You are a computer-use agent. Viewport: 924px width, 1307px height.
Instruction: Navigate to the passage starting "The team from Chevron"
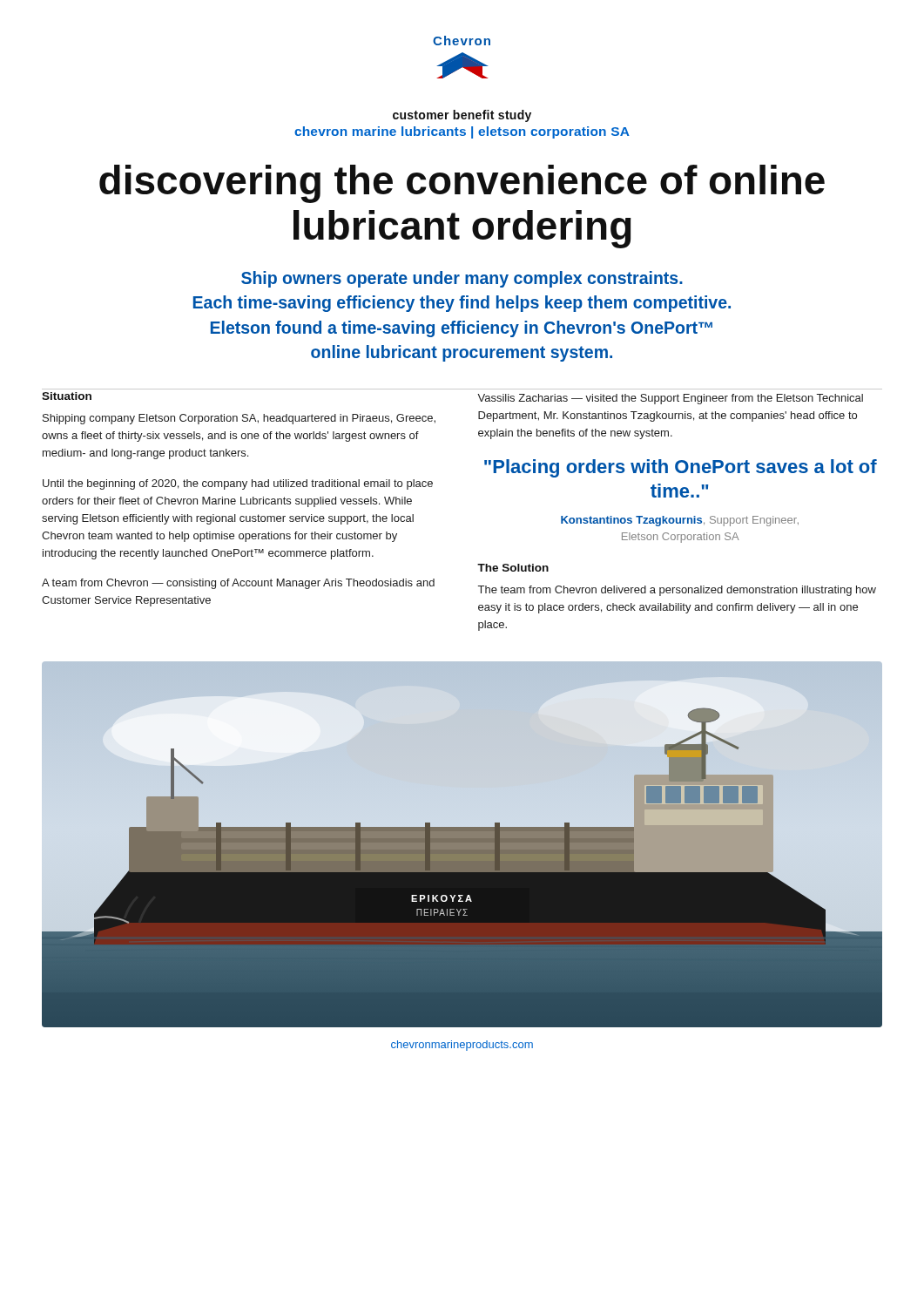tap(677, 607)
